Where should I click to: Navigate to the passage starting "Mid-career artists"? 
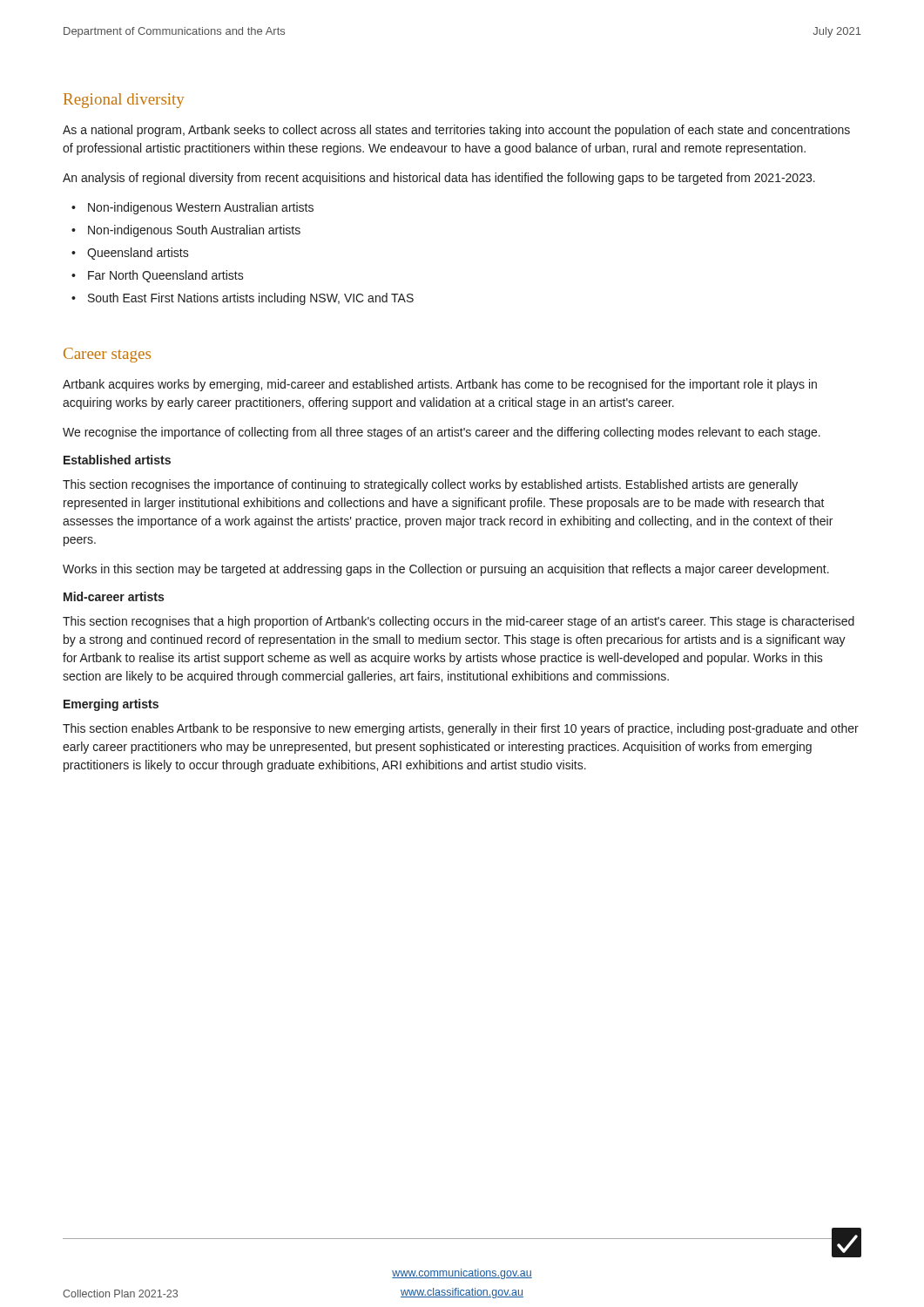pyautogui.click(x=114, y=596)
